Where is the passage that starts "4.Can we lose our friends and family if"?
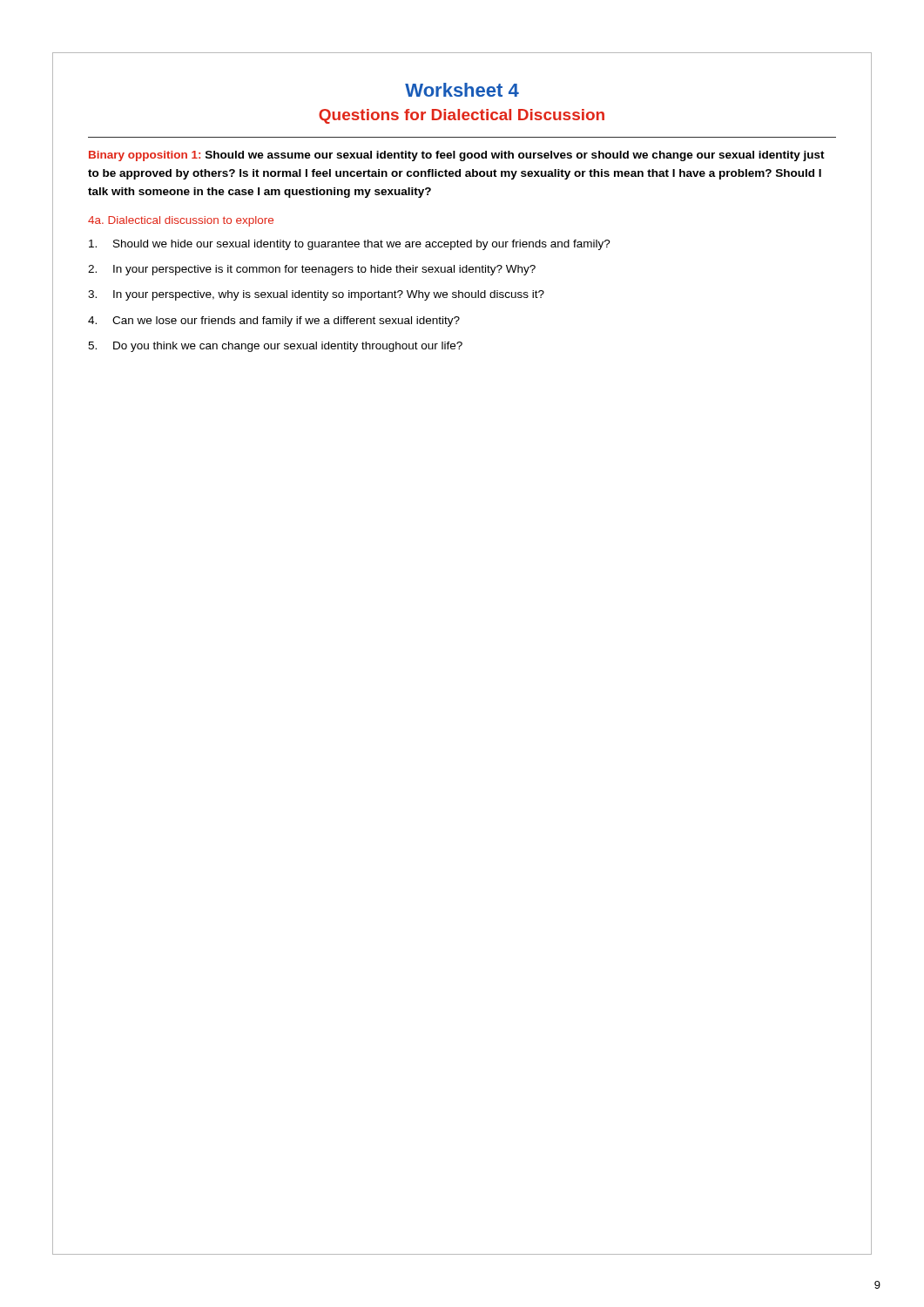Screen dimensions: 1307x924 click(274, 320)
